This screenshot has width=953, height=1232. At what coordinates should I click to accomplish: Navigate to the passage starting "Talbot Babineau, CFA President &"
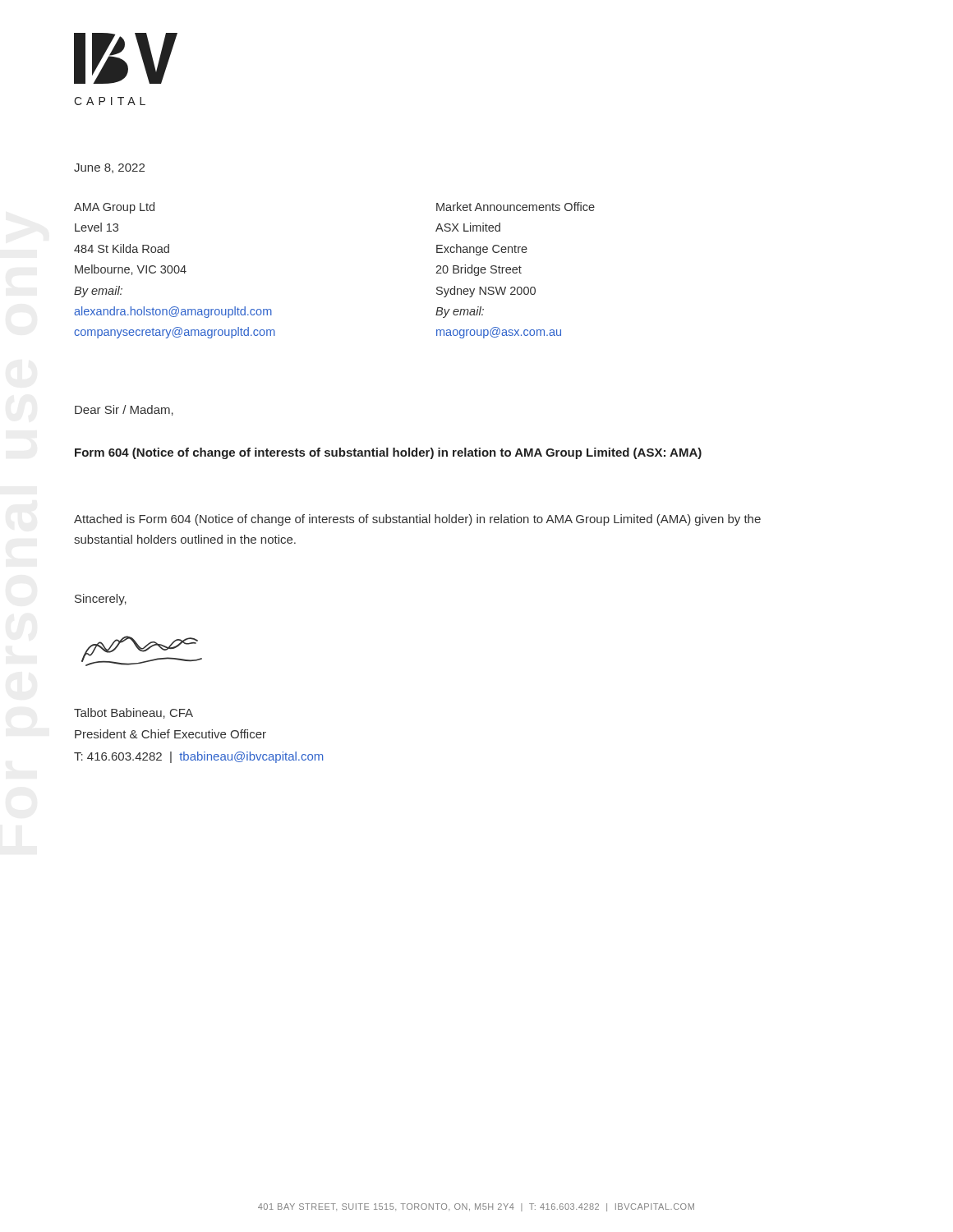coord(199,734)
